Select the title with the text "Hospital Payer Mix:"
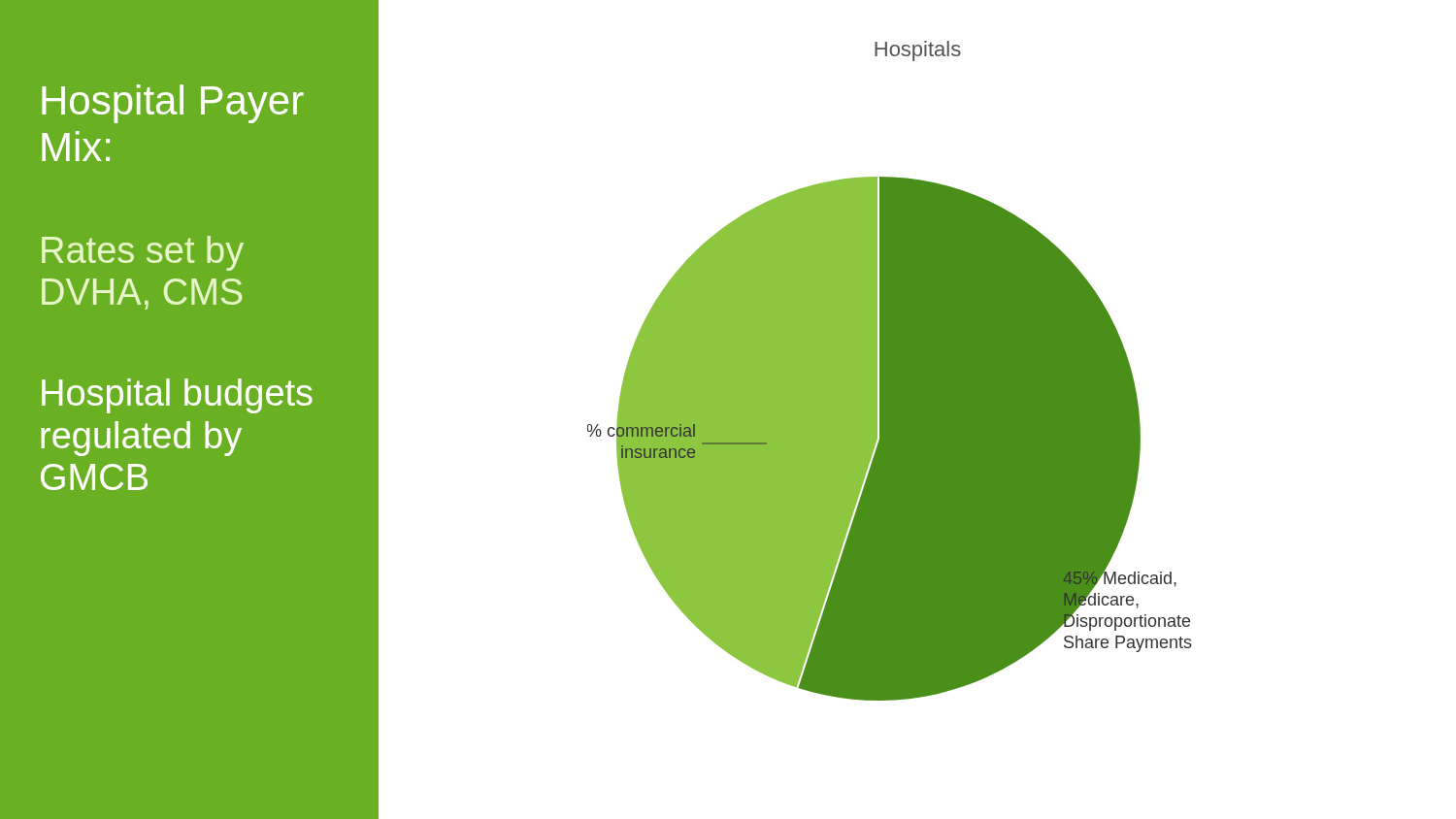 (171, 124)
